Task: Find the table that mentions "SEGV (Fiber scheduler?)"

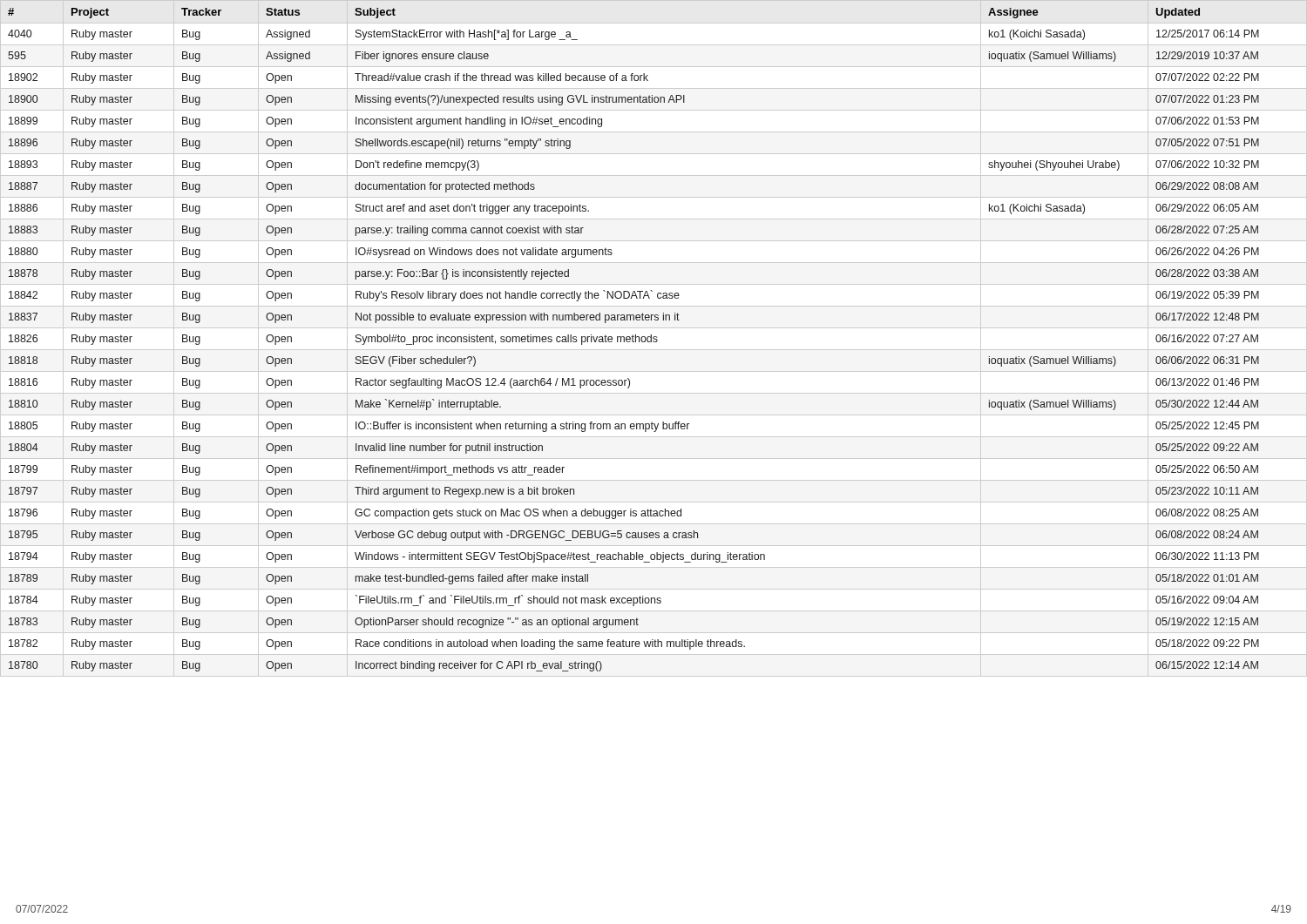Action: point(654,338)
